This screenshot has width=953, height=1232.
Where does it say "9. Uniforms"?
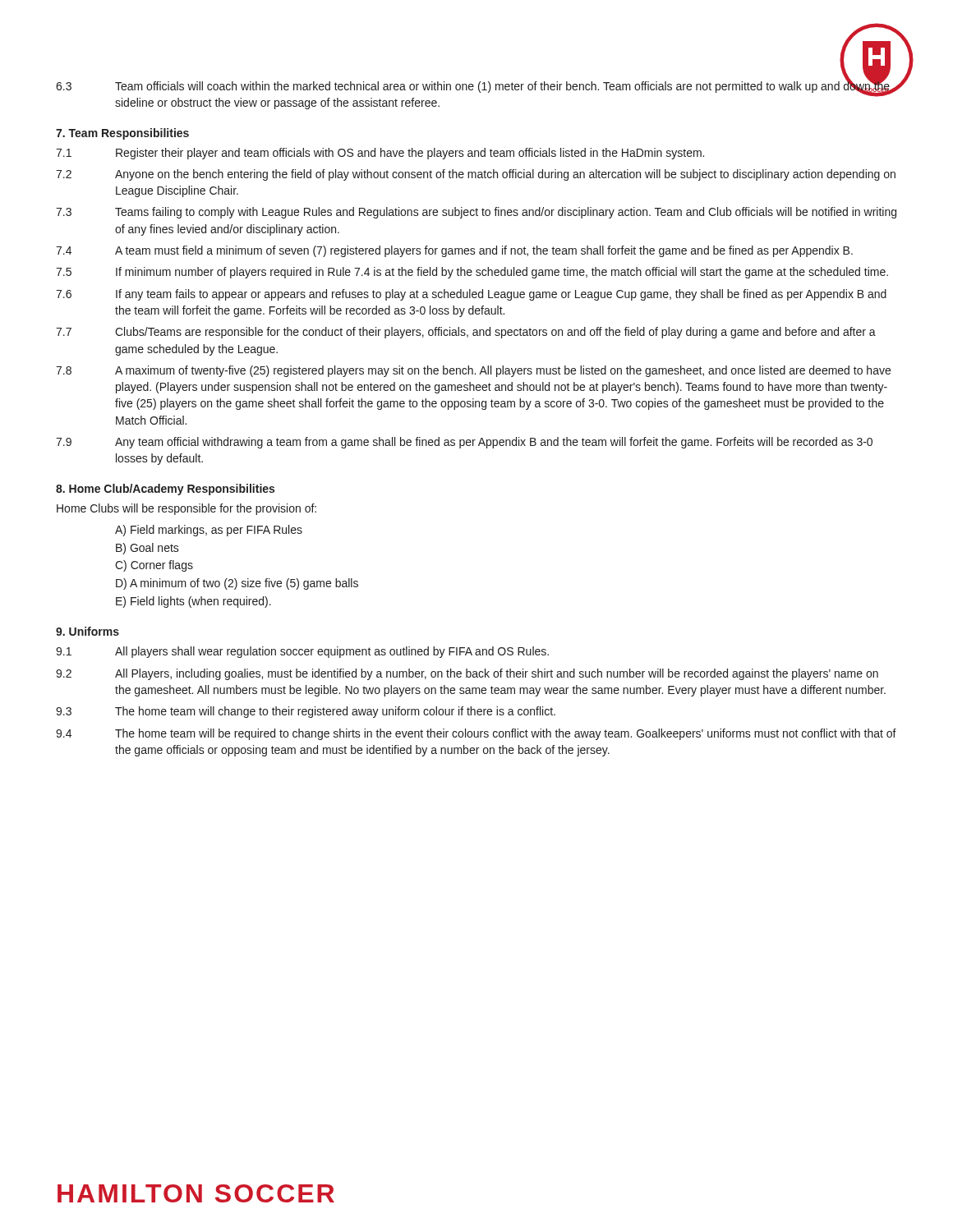pos(87,632)
